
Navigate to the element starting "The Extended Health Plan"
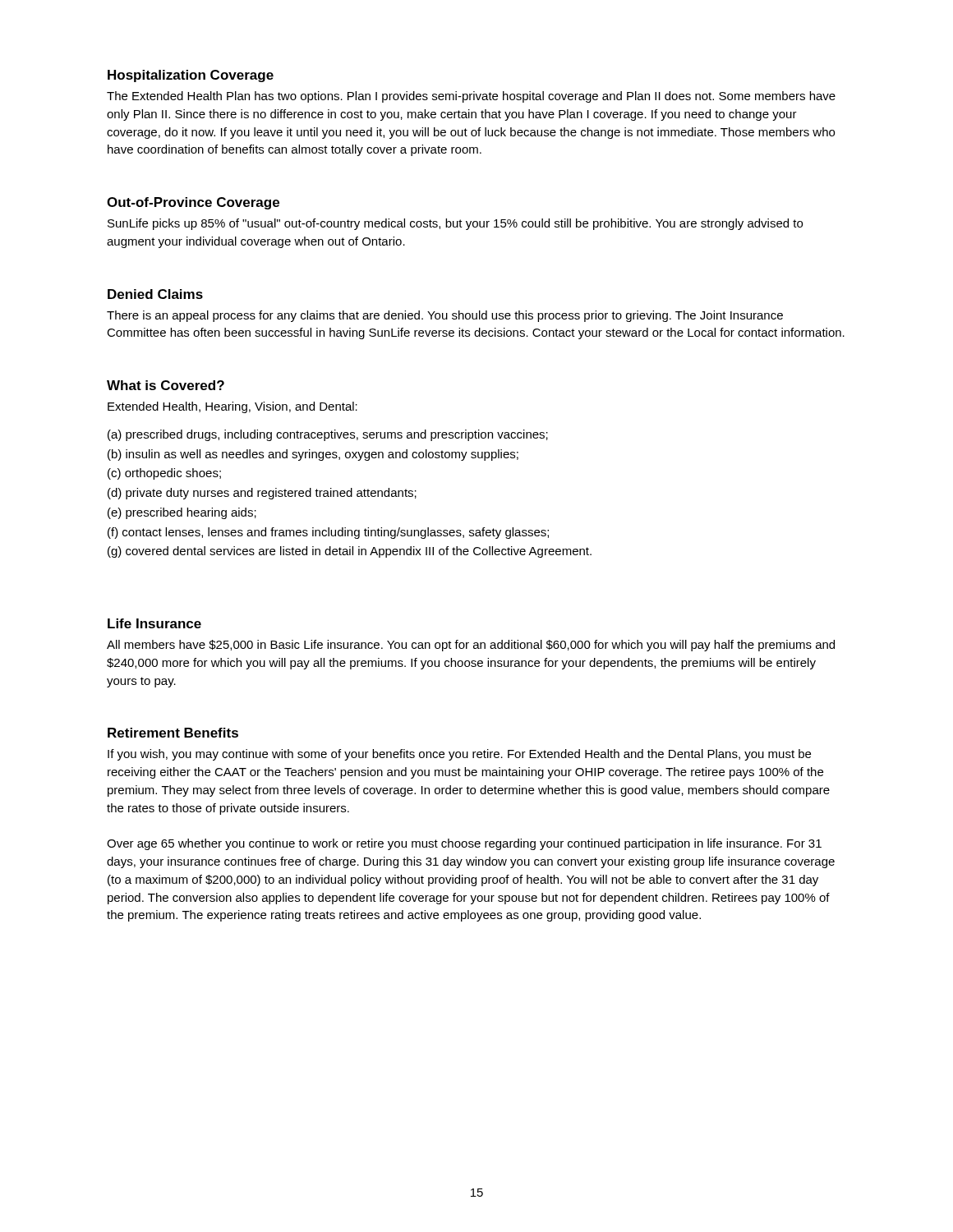click(471, 122)
